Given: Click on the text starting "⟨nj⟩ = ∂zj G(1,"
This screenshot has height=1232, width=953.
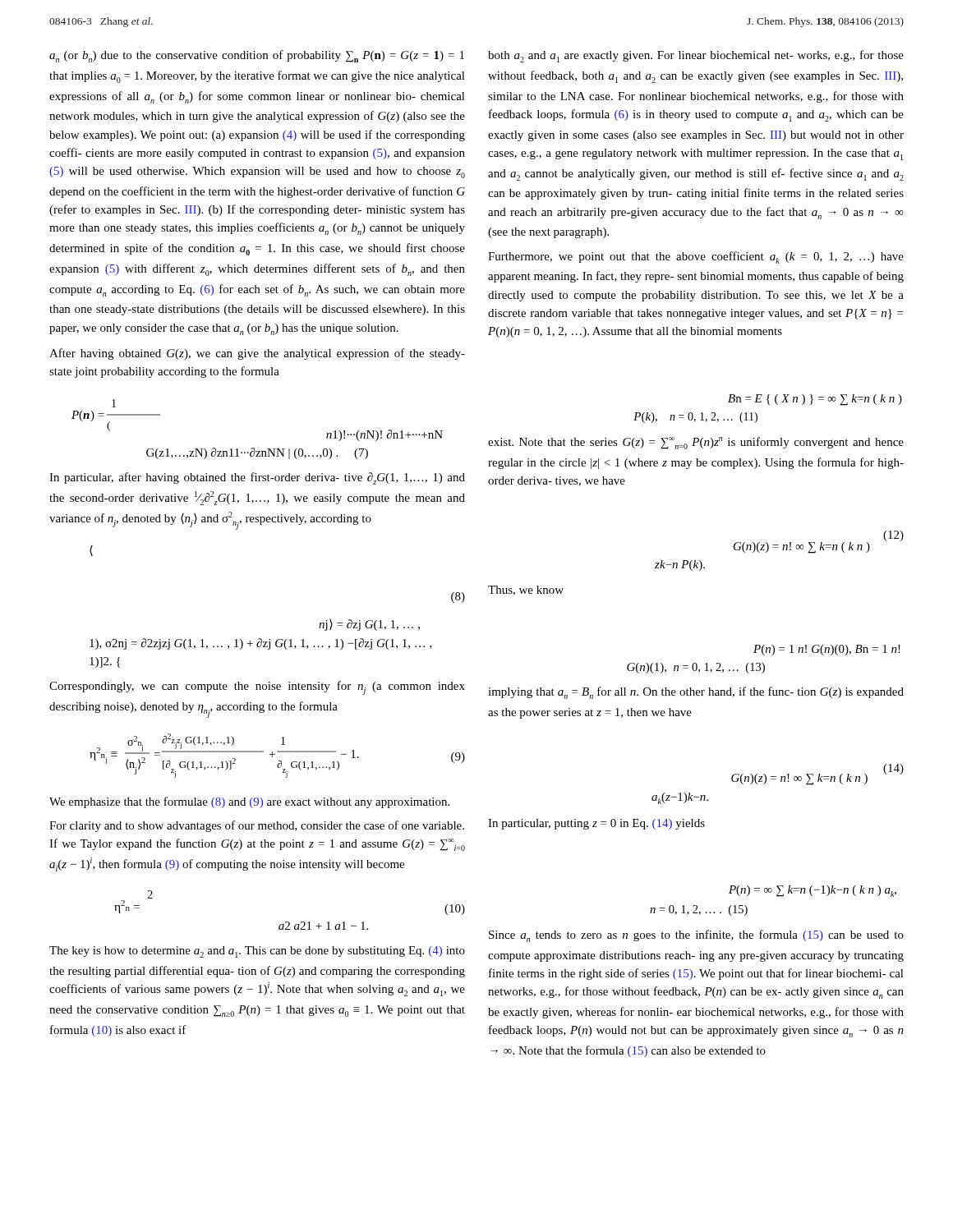Looking at the screenshot, I should (91, 551).
